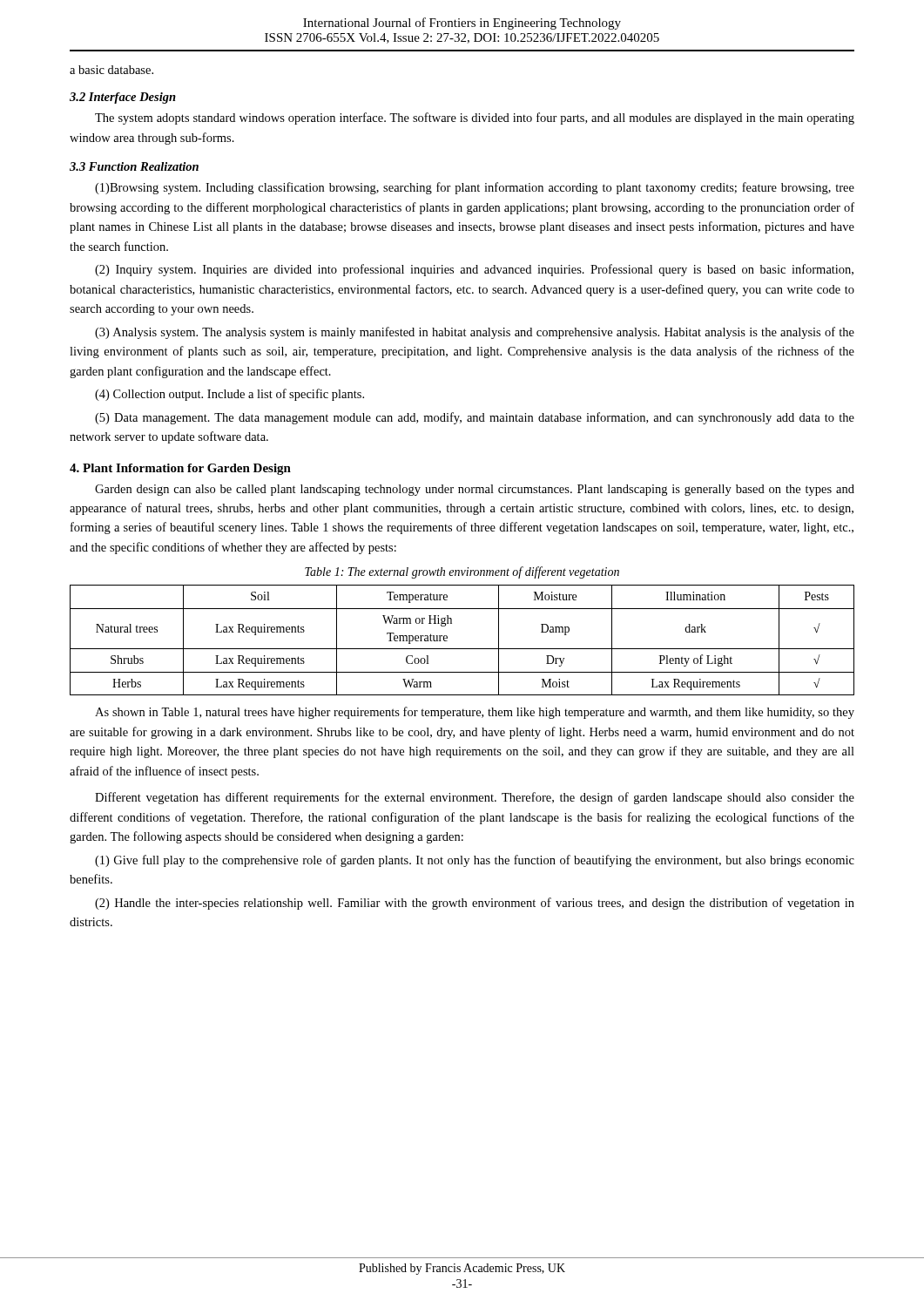Click on the section header with the text "3.2 Interface Design"
Screen dimensions: 1307x924
click(x=123, y=97)
